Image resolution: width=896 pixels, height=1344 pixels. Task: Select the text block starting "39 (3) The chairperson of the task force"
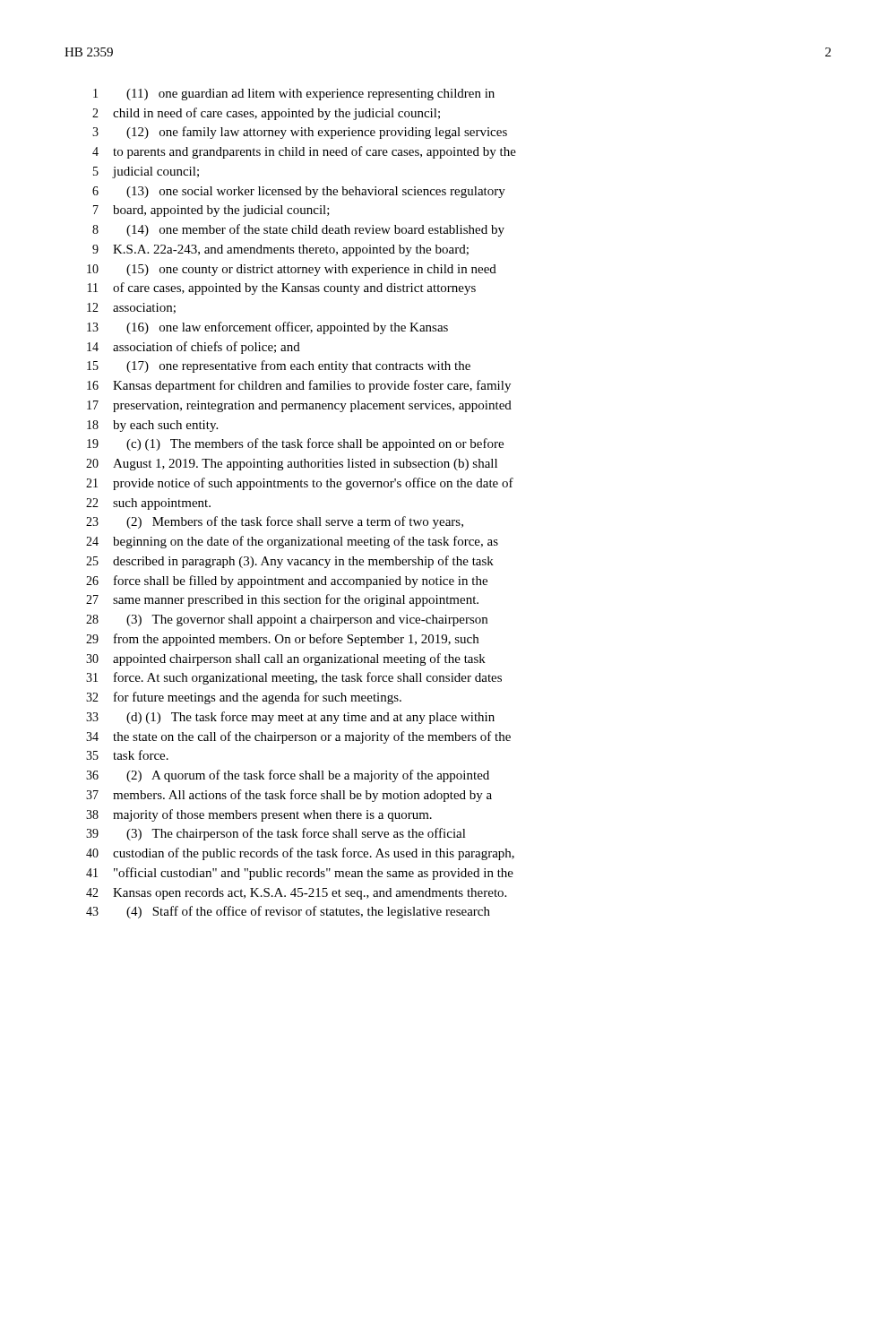click(x=448, y=864)
